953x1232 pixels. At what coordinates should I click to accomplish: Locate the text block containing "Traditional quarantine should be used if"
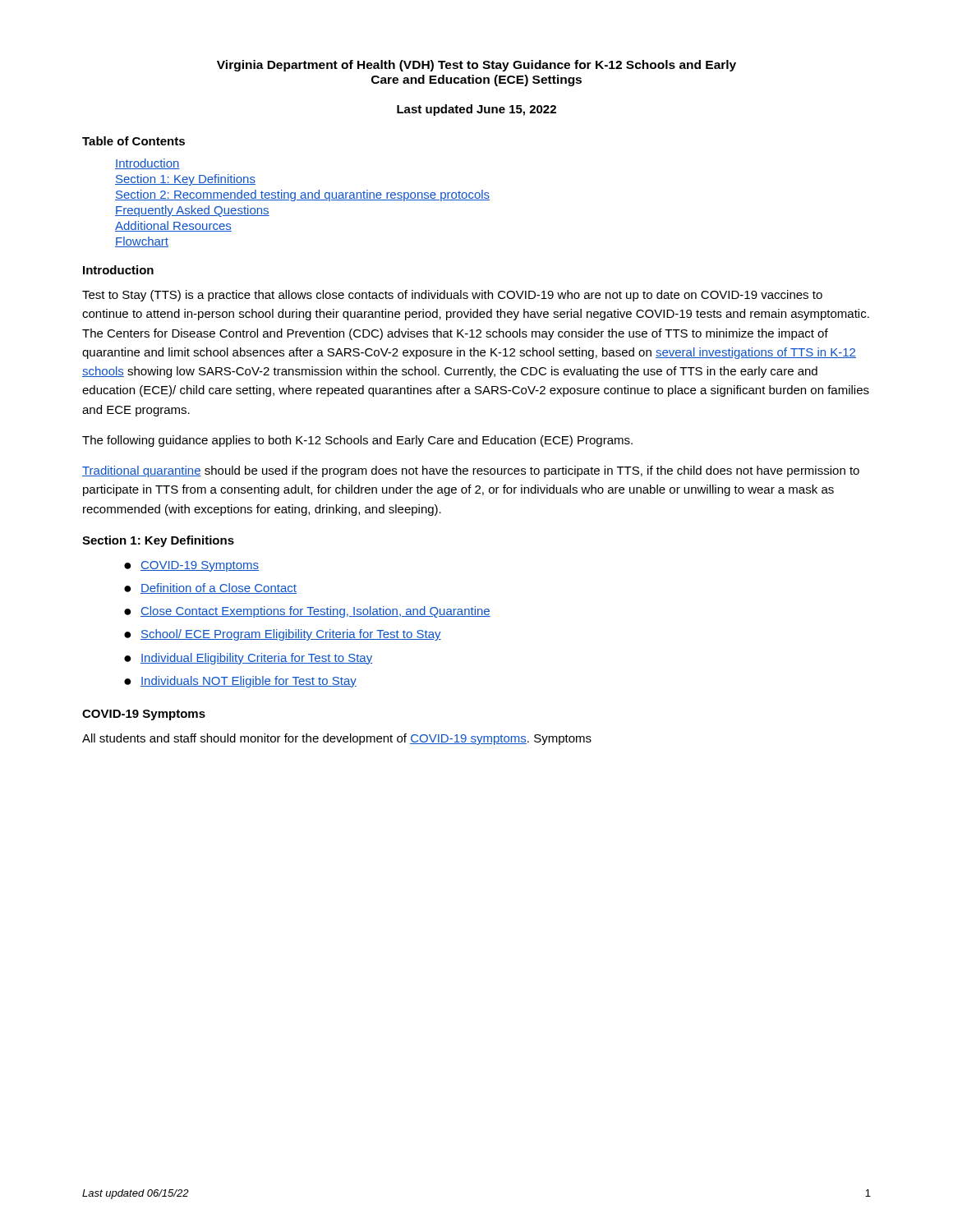pyautogui.click(x=471, y=489)
